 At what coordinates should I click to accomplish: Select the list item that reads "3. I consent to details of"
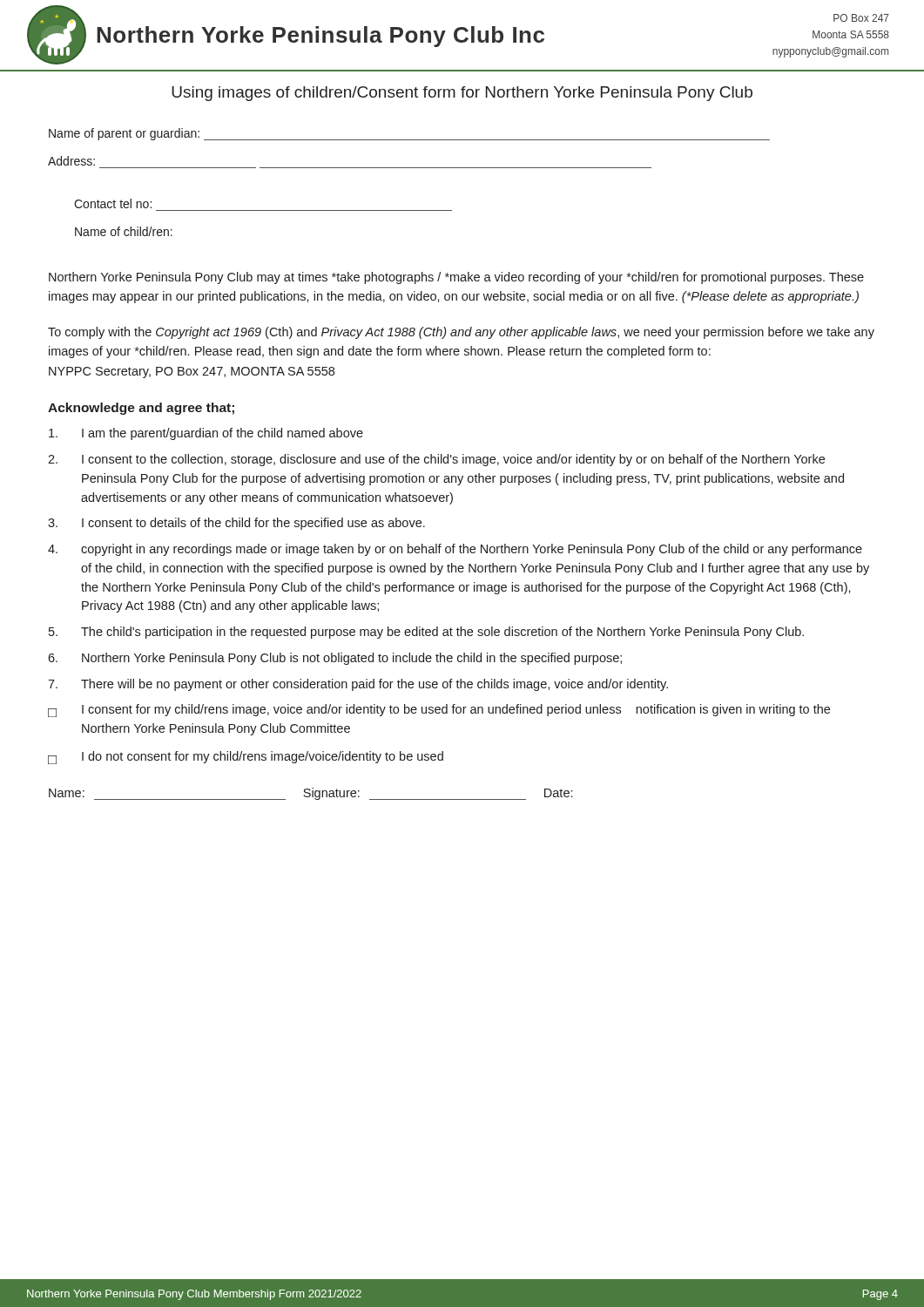click(x=236, y=524)
